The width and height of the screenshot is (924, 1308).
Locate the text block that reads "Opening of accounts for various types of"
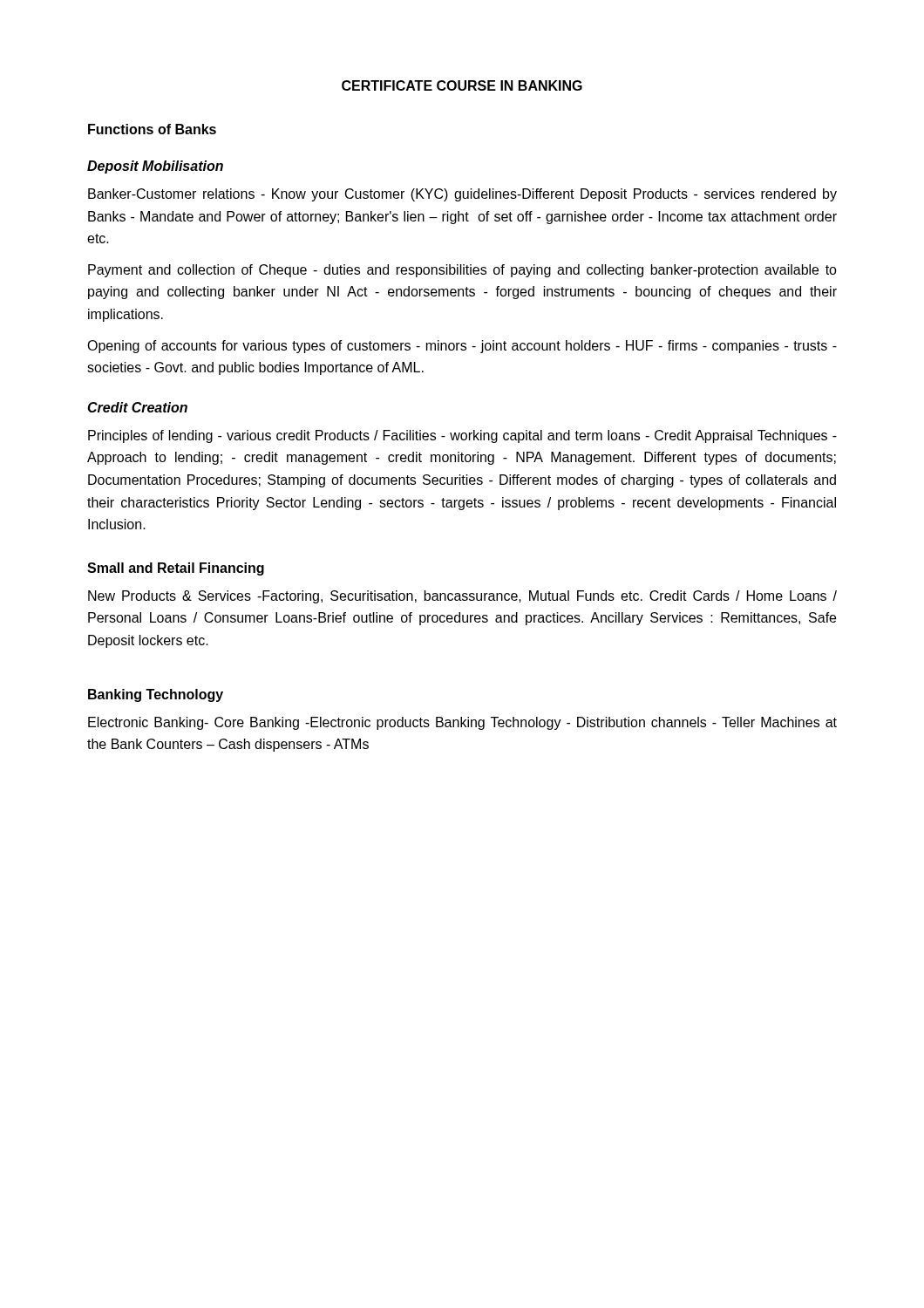click(x=462, y=357)
